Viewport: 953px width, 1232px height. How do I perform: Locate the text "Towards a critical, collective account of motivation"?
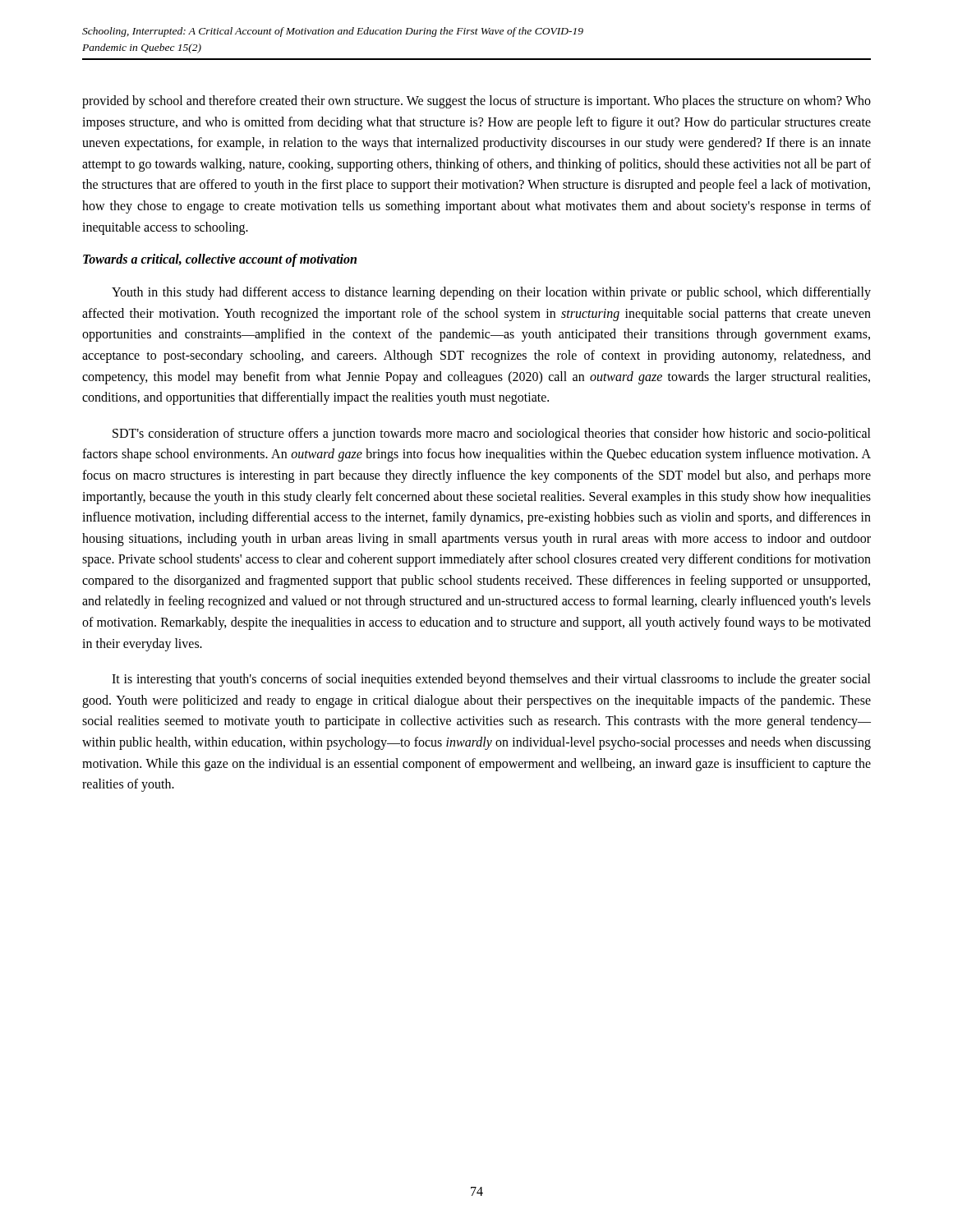pyautogui.click(x=220, y=259)
